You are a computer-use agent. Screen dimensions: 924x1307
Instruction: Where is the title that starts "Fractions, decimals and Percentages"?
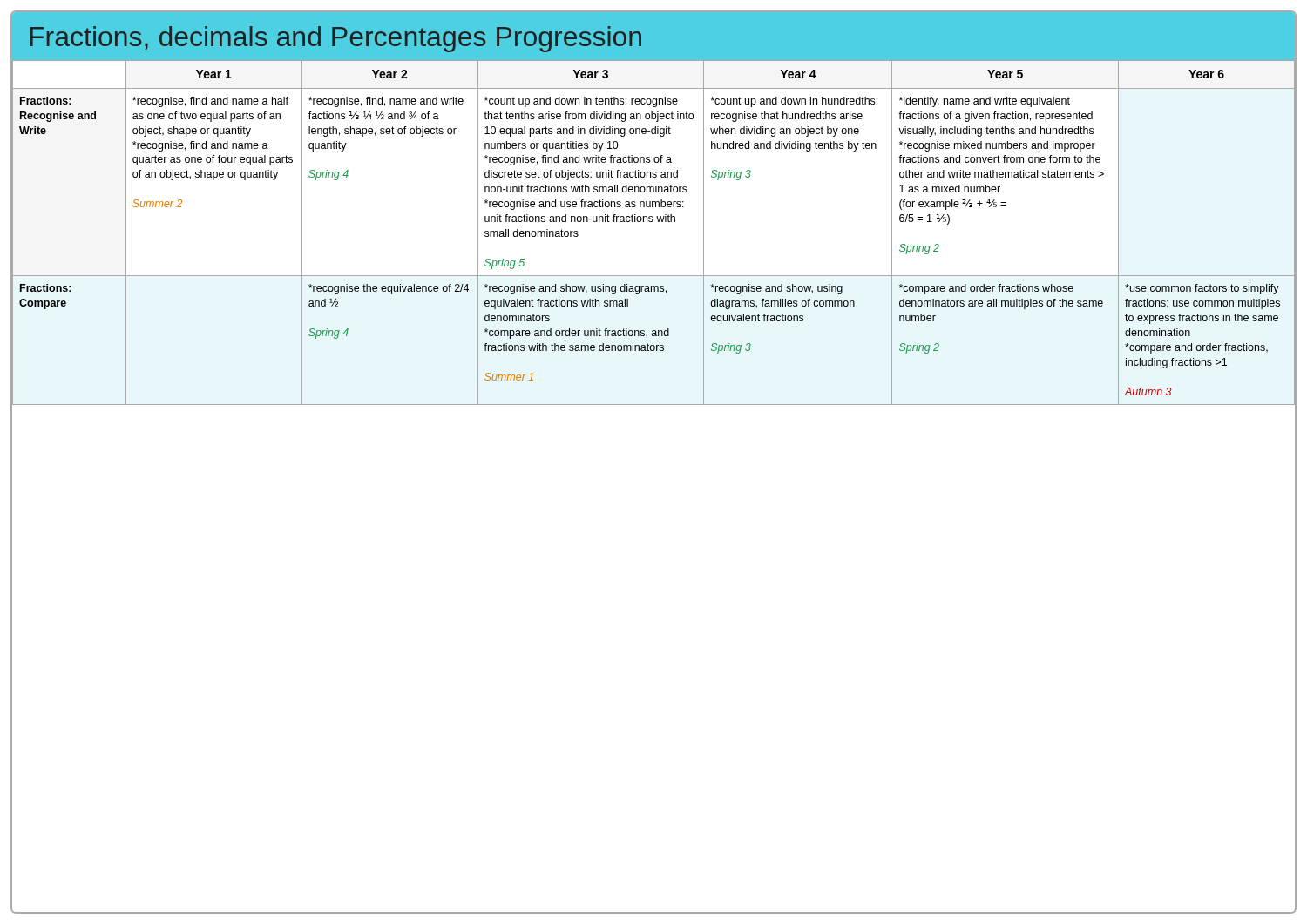(654, 37)
